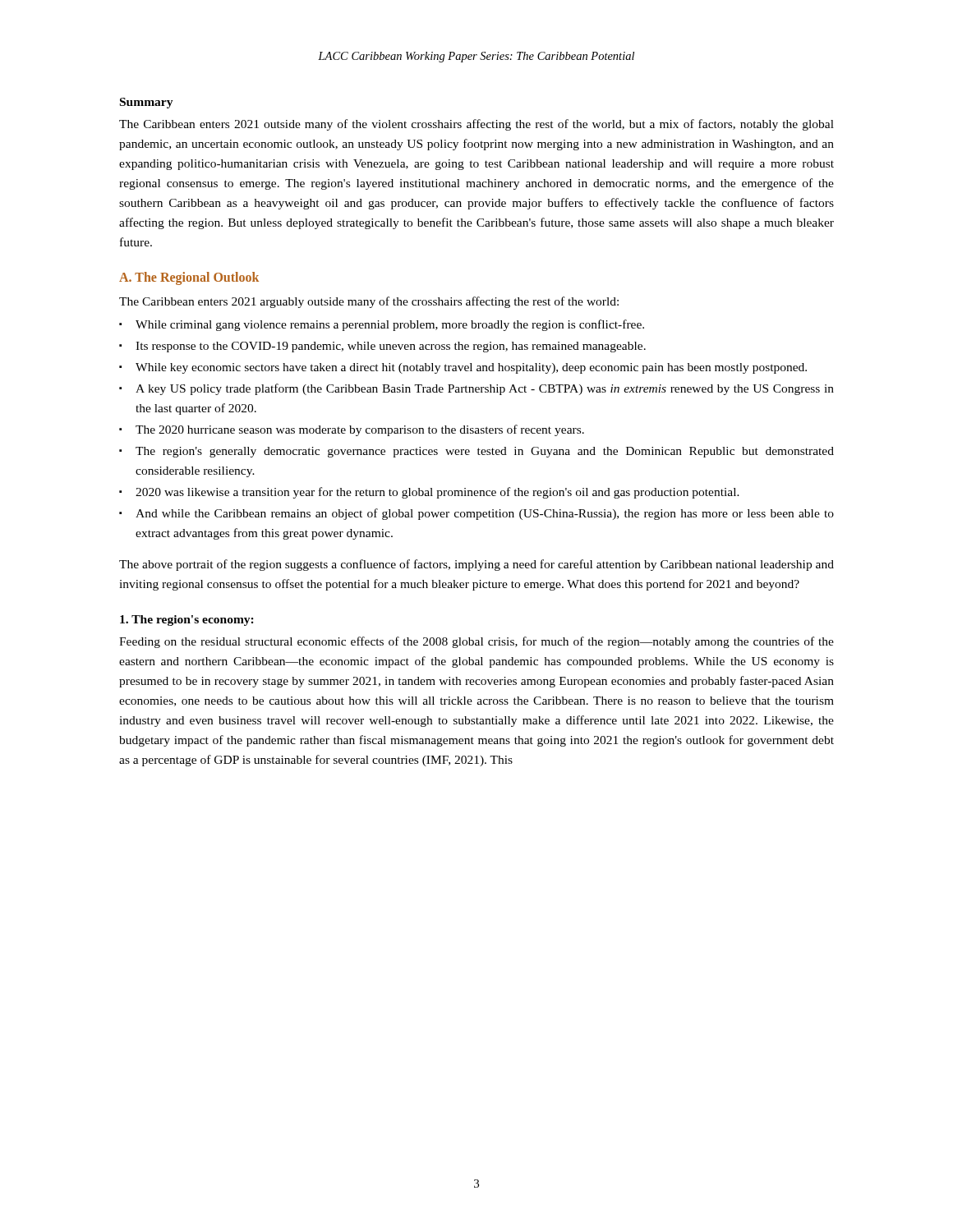953x1232 pixels.
Task: Locate the list item that says "▪The region's generally democratic governance practices"
Action: click(x=476, y=459)
